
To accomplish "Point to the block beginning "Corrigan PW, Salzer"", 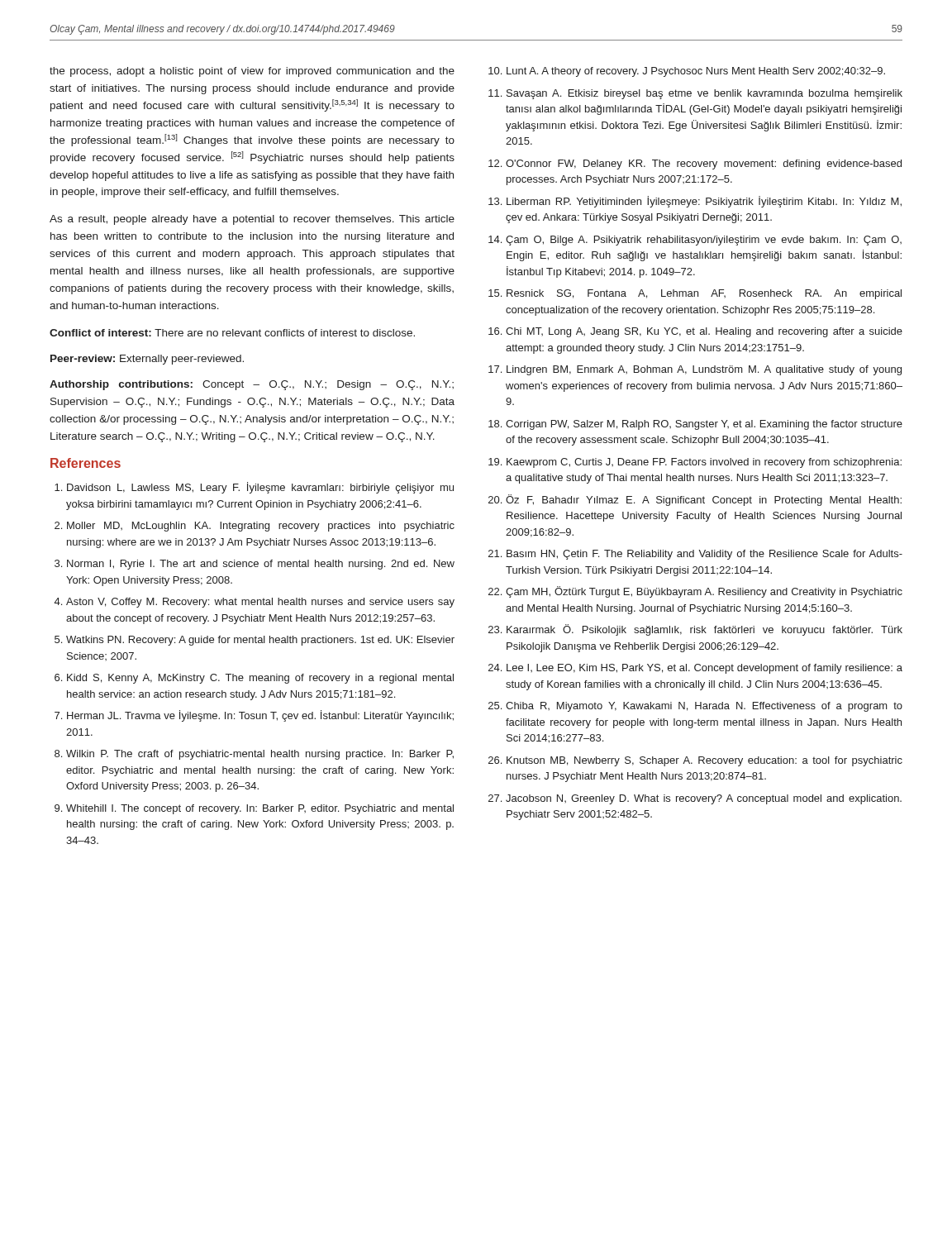I will (704, 431).
